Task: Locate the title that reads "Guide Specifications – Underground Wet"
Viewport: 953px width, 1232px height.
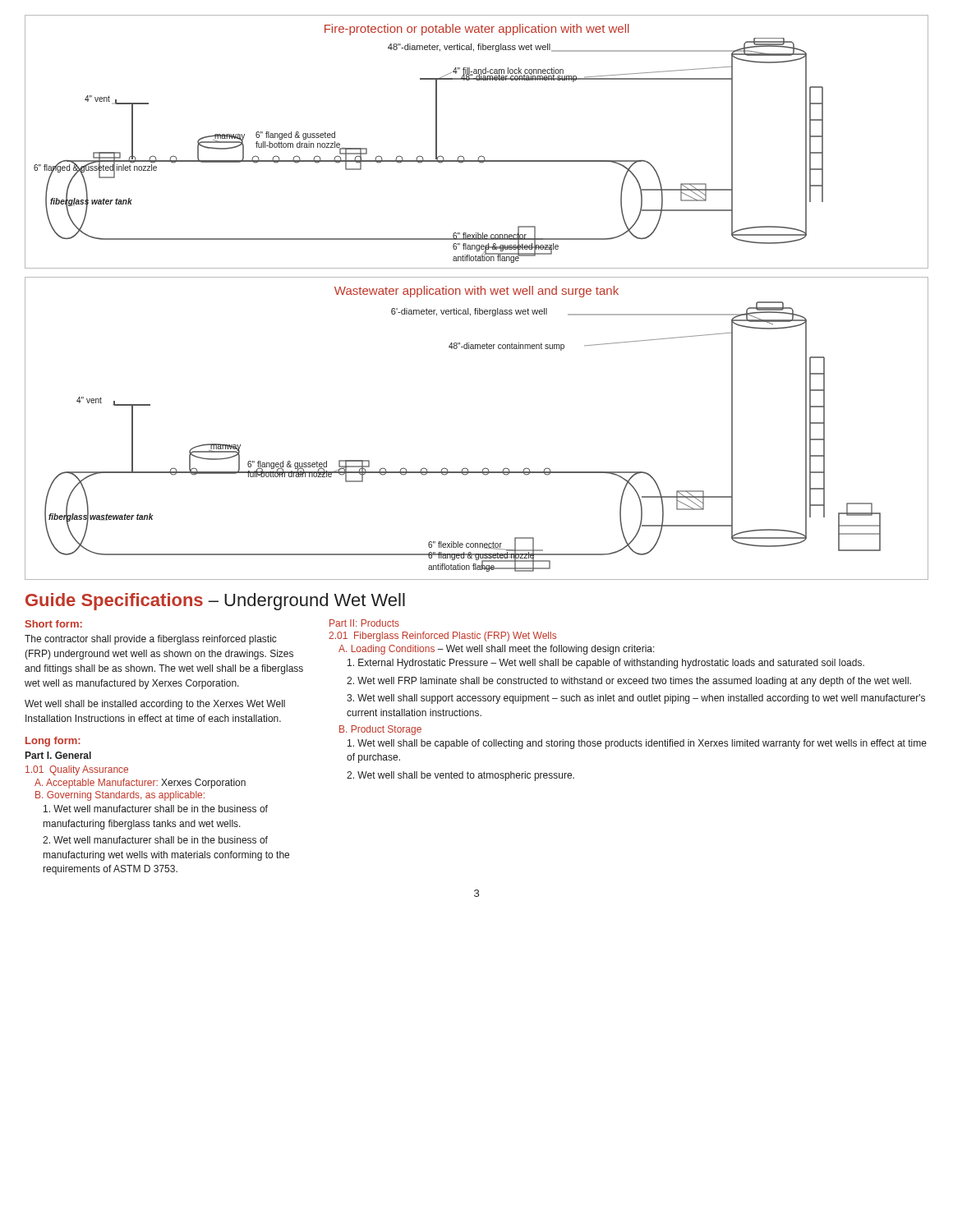Action: (215, 600)
